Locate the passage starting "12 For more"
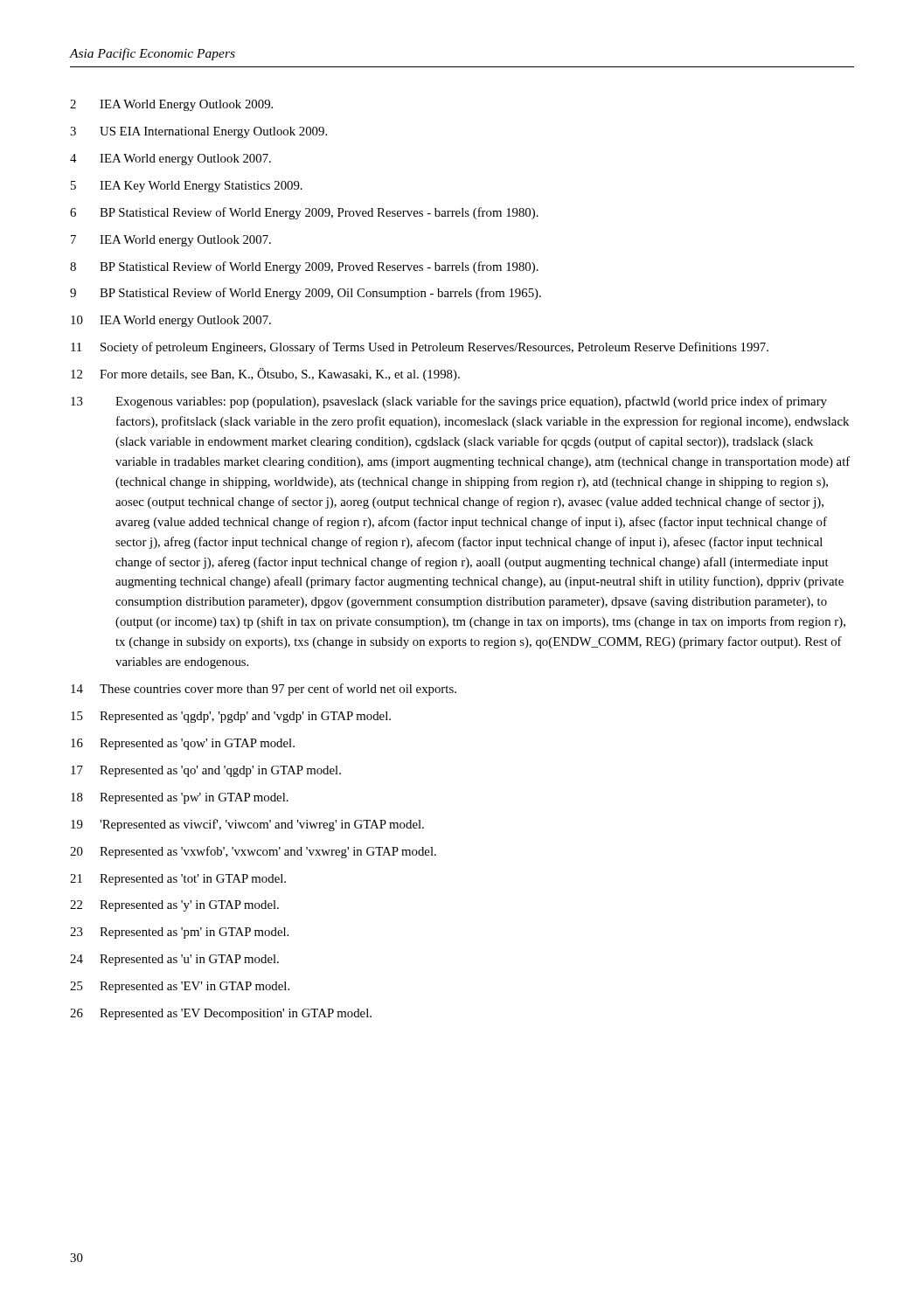 [462, 375]
